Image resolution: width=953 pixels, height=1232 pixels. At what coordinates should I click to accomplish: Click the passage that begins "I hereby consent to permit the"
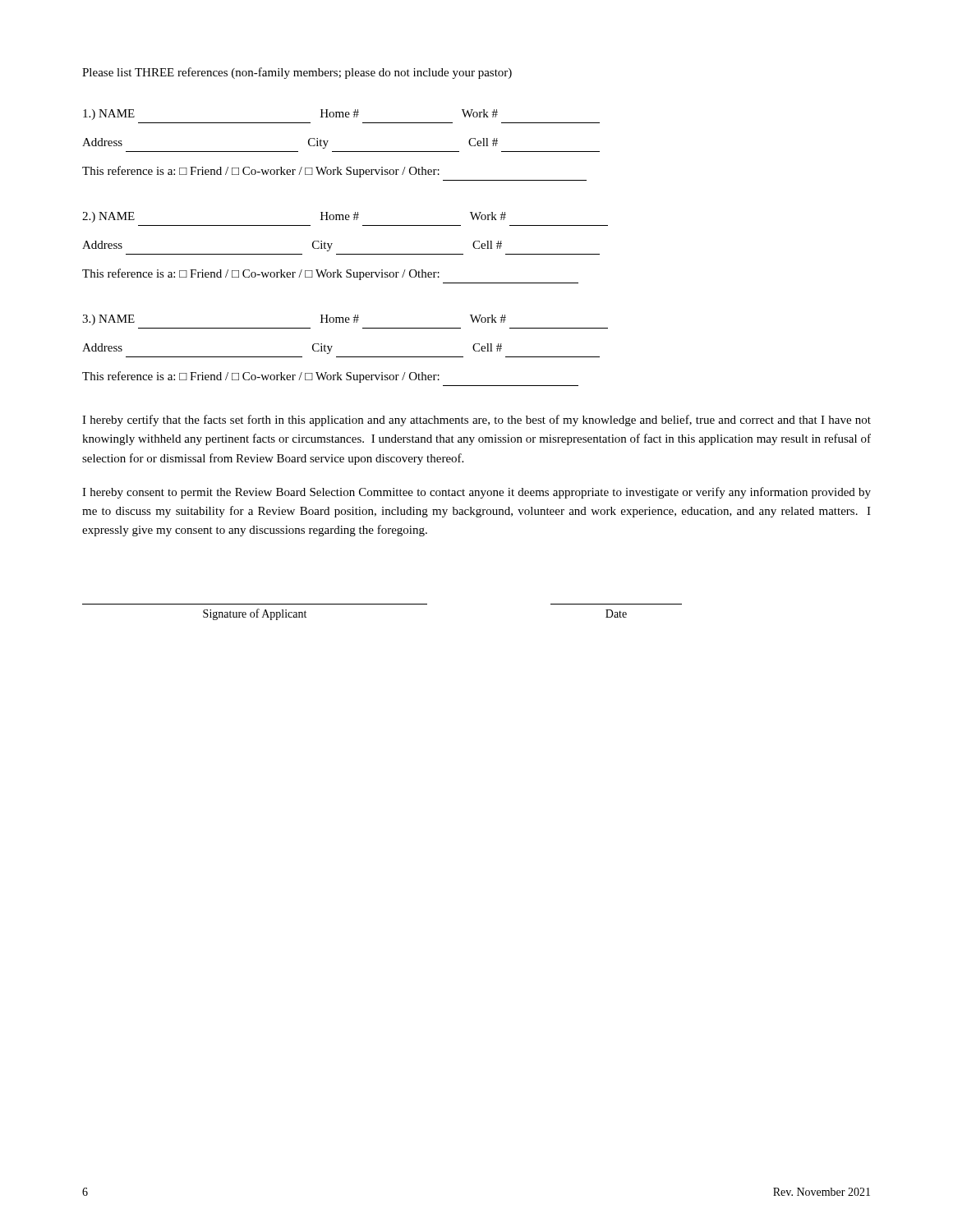click(x=476, y=511)
